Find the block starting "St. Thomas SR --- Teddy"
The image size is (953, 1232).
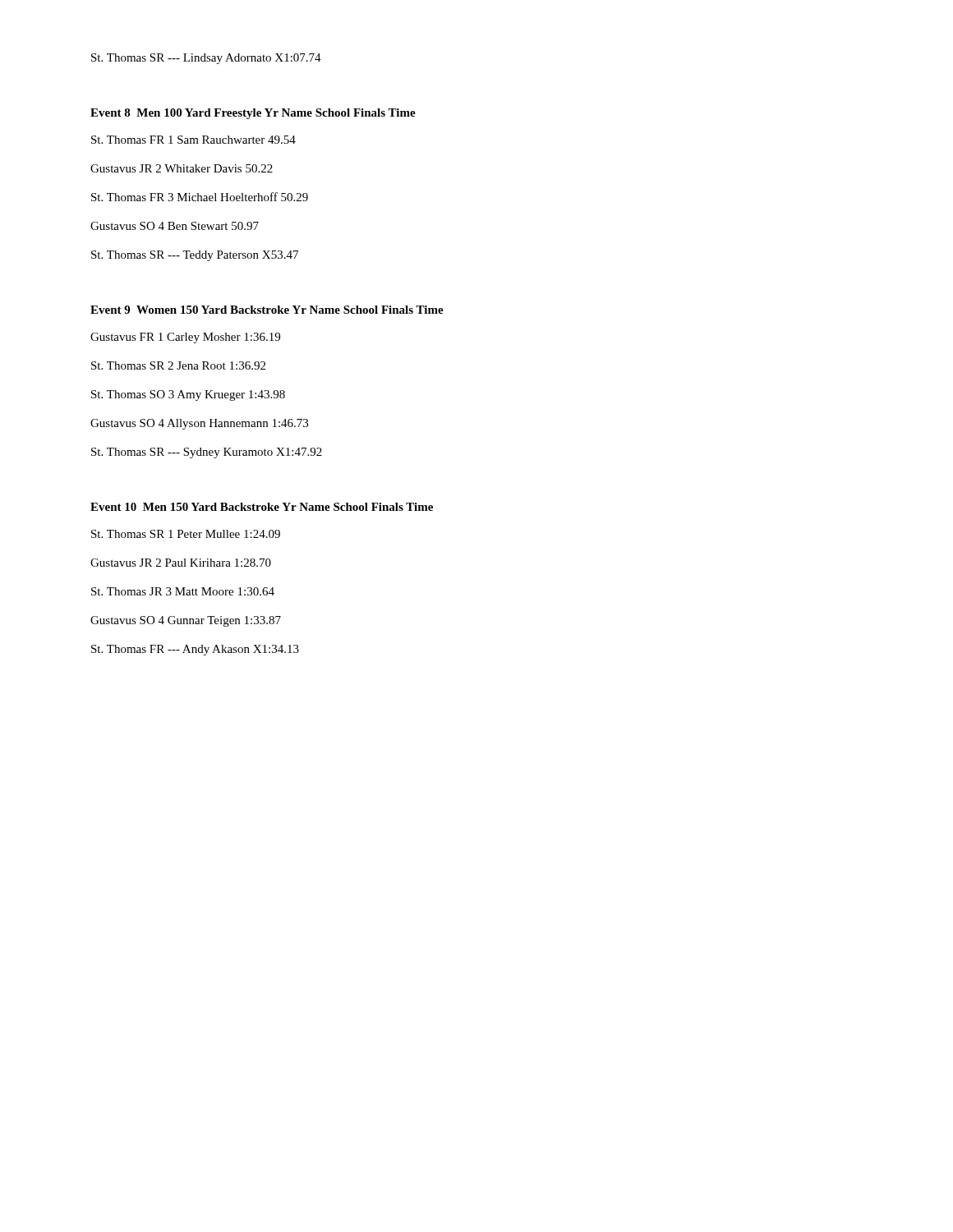(194, 255)
